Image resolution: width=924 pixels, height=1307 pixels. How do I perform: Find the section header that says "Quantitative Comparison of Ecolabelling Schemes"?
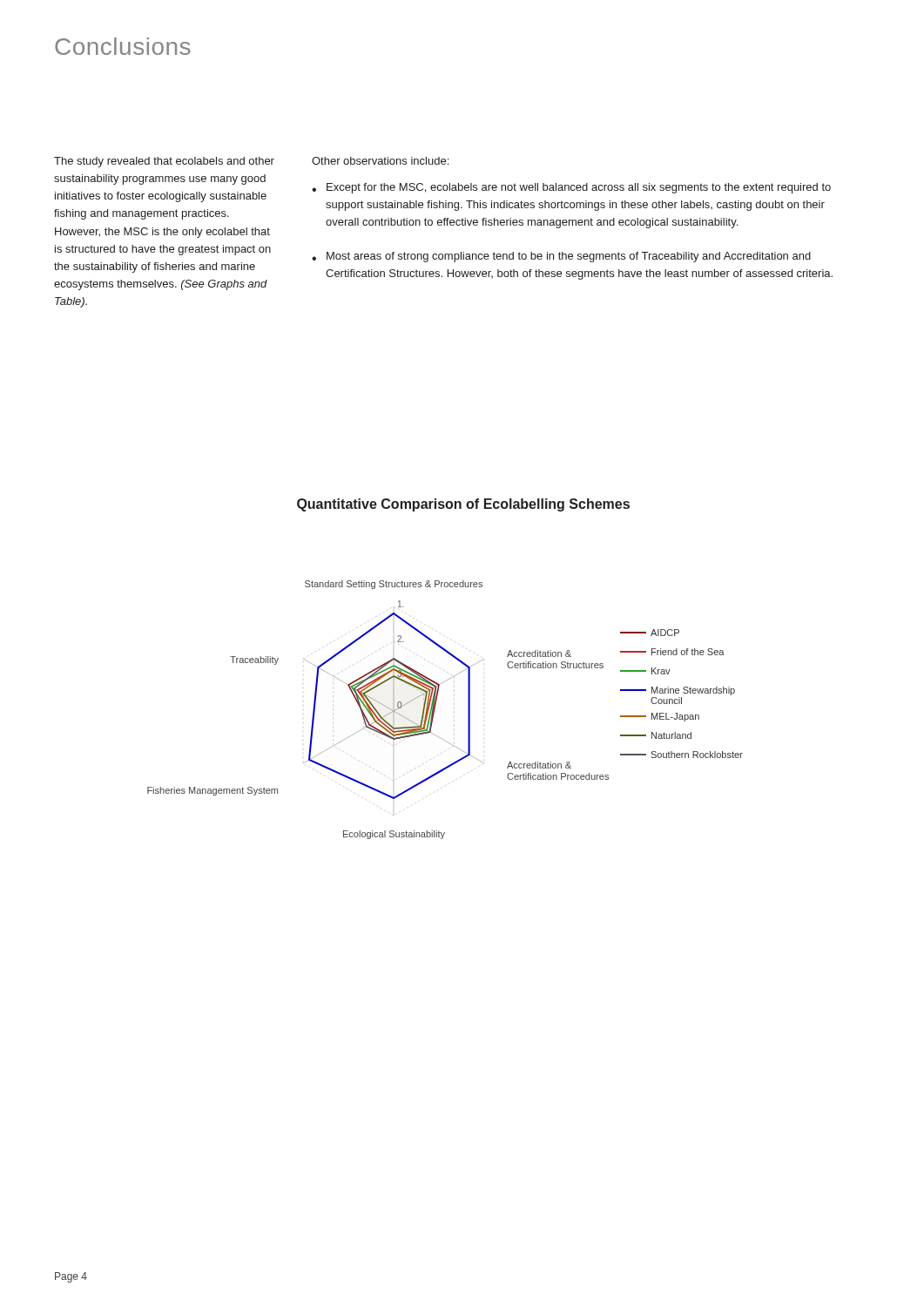463,504
